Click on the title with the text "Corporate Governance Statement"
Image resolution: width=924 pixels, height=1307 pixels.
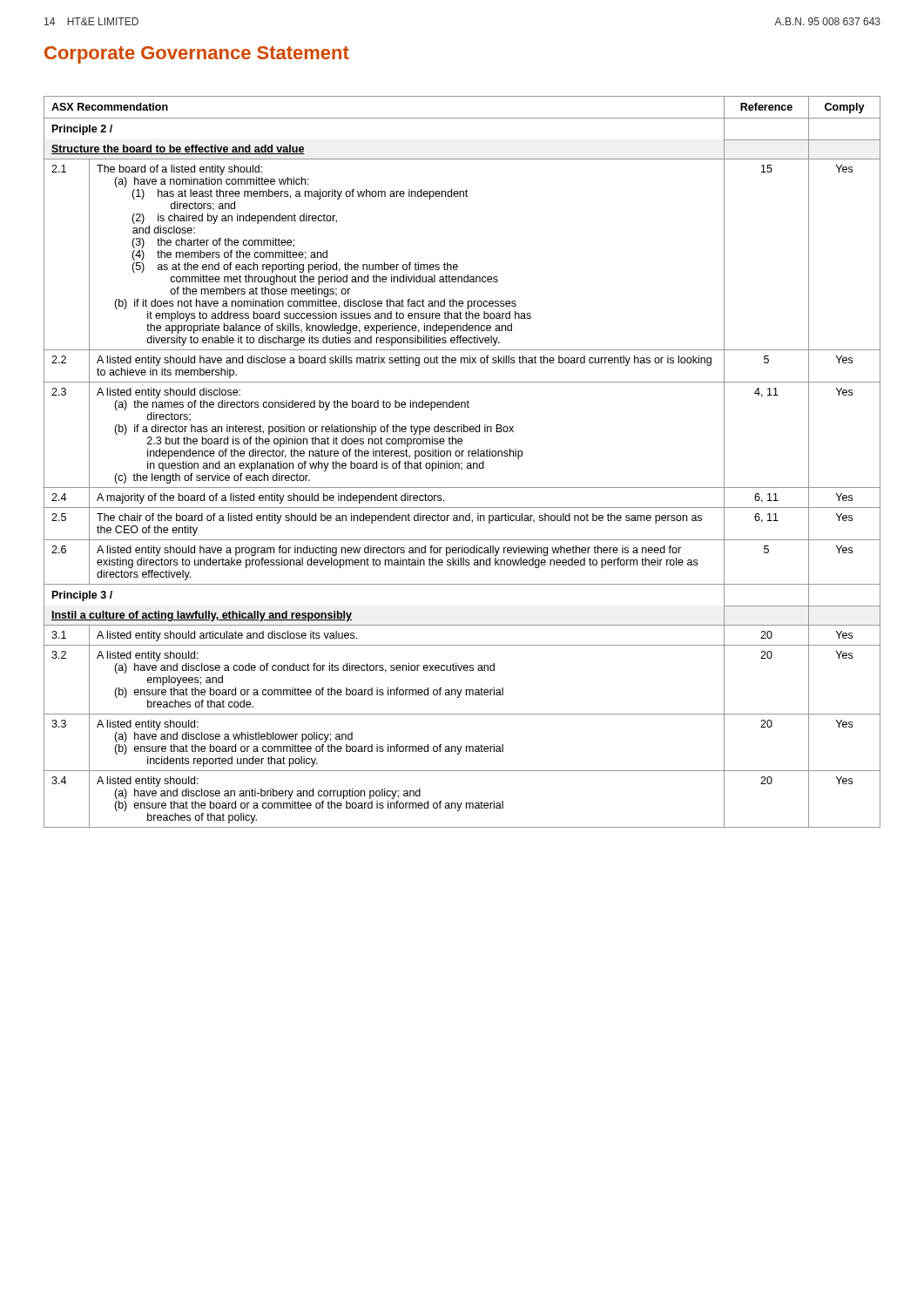tap(196, 53)
